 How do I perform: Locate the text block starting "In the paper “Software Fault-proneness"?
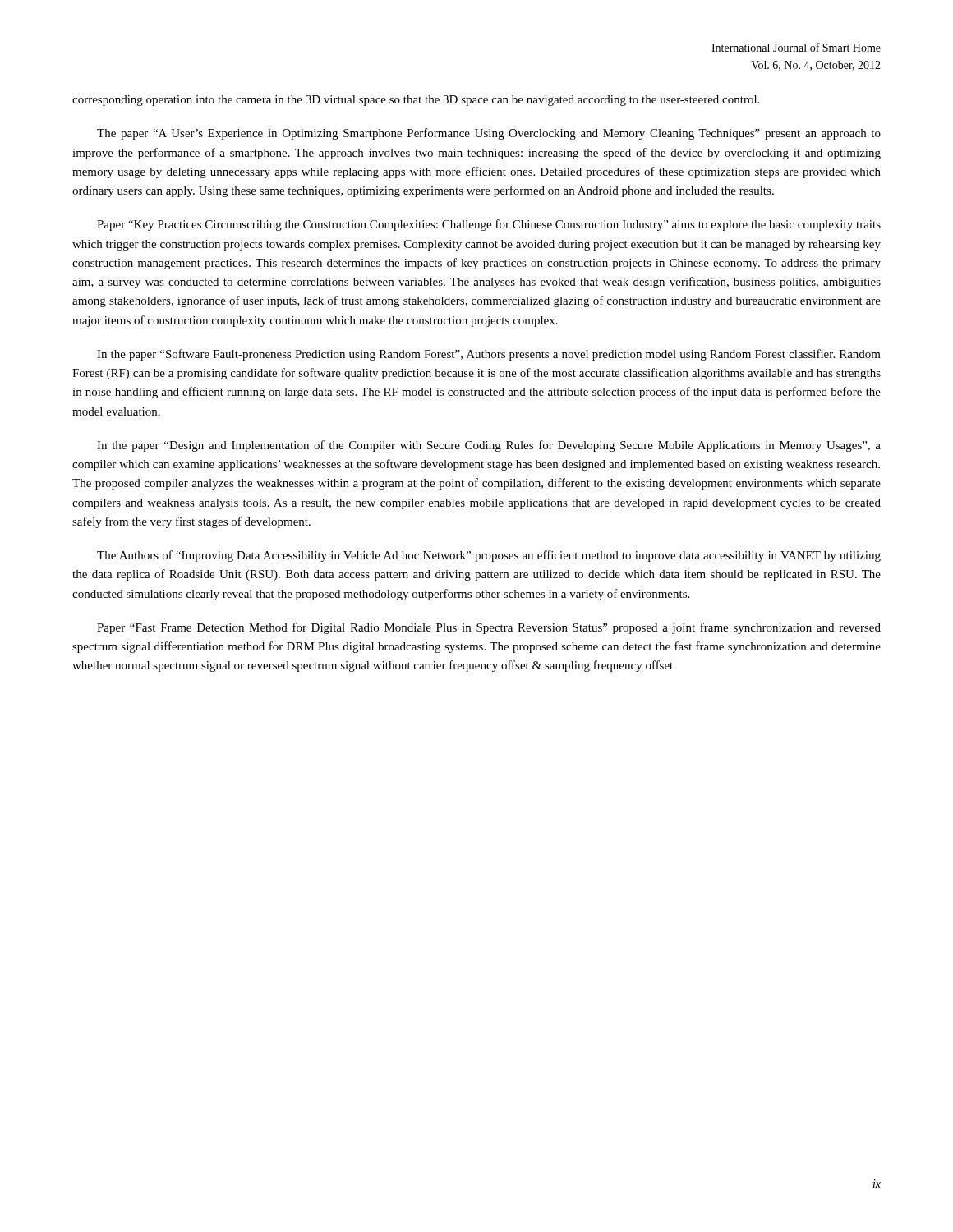tap(476, 382)
